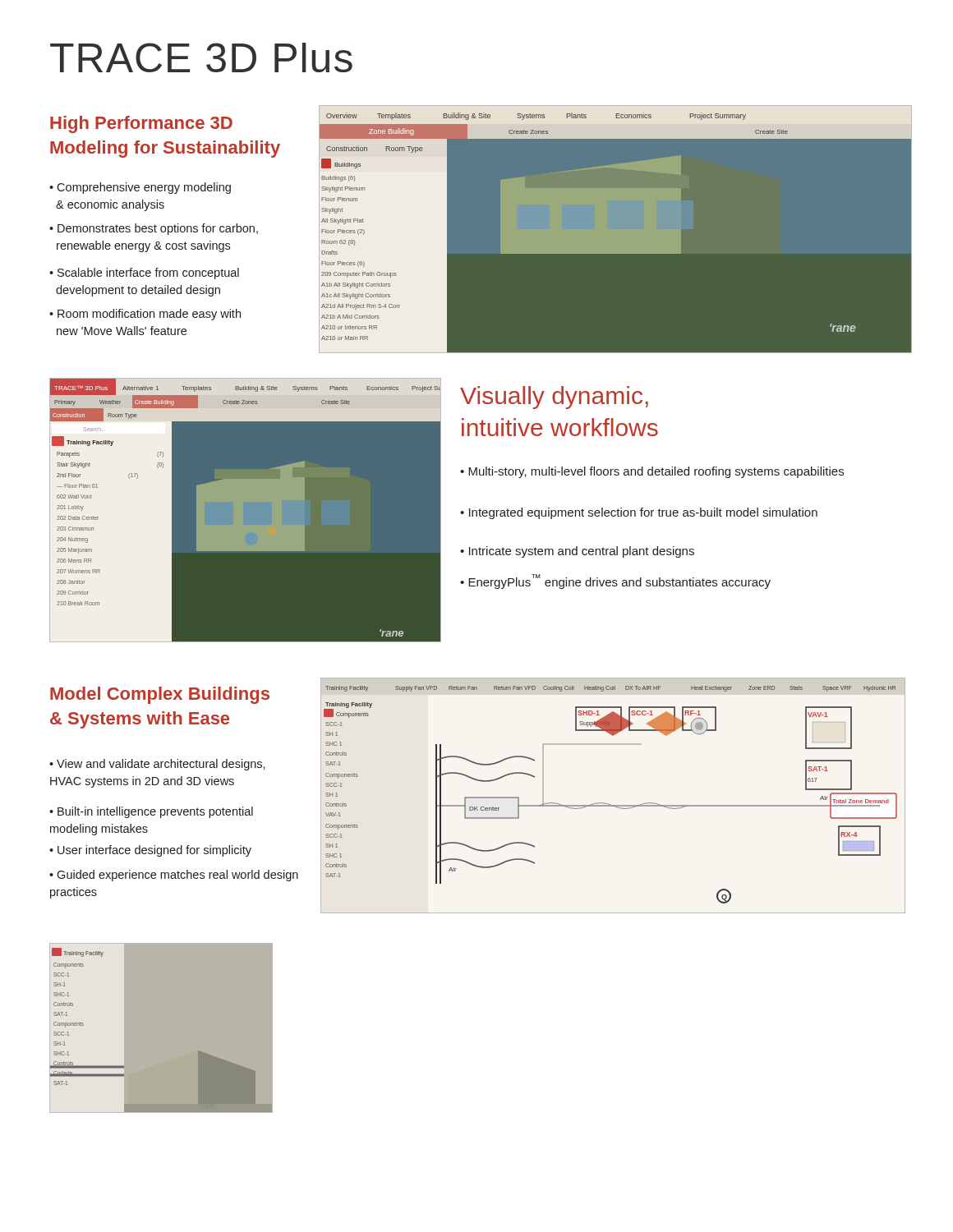The image size is (953, 1232).
Task: Point to "• Comprehensive energy modeling & economic analysis"
Action: (x=140, y=196)
